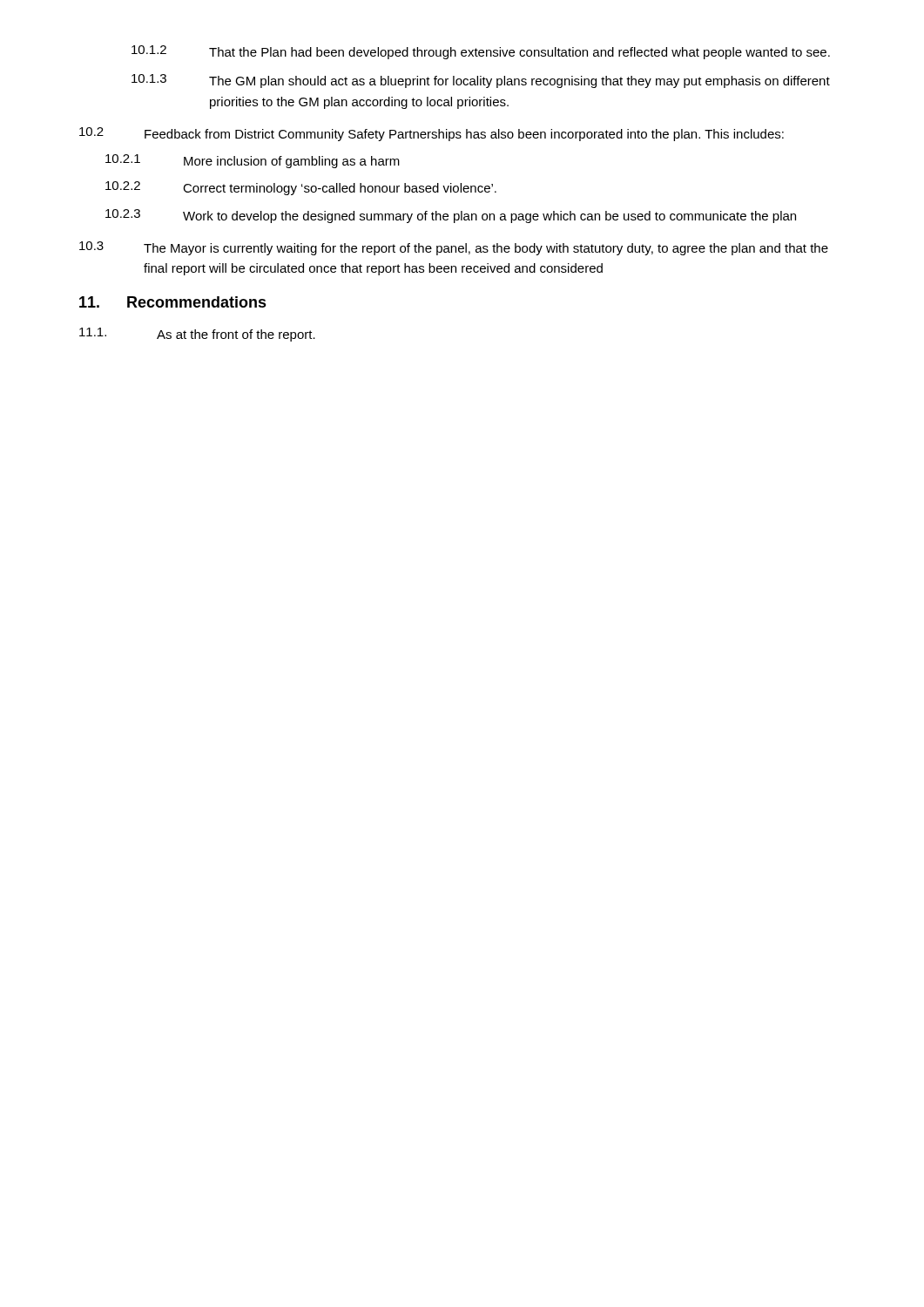This screenshot has width=924, height=1307.
Task: Click on the list item that says "10.2 Feedback from District Community Safety Partnerships"
Action: pyautogui.click(x=466, y=134)
